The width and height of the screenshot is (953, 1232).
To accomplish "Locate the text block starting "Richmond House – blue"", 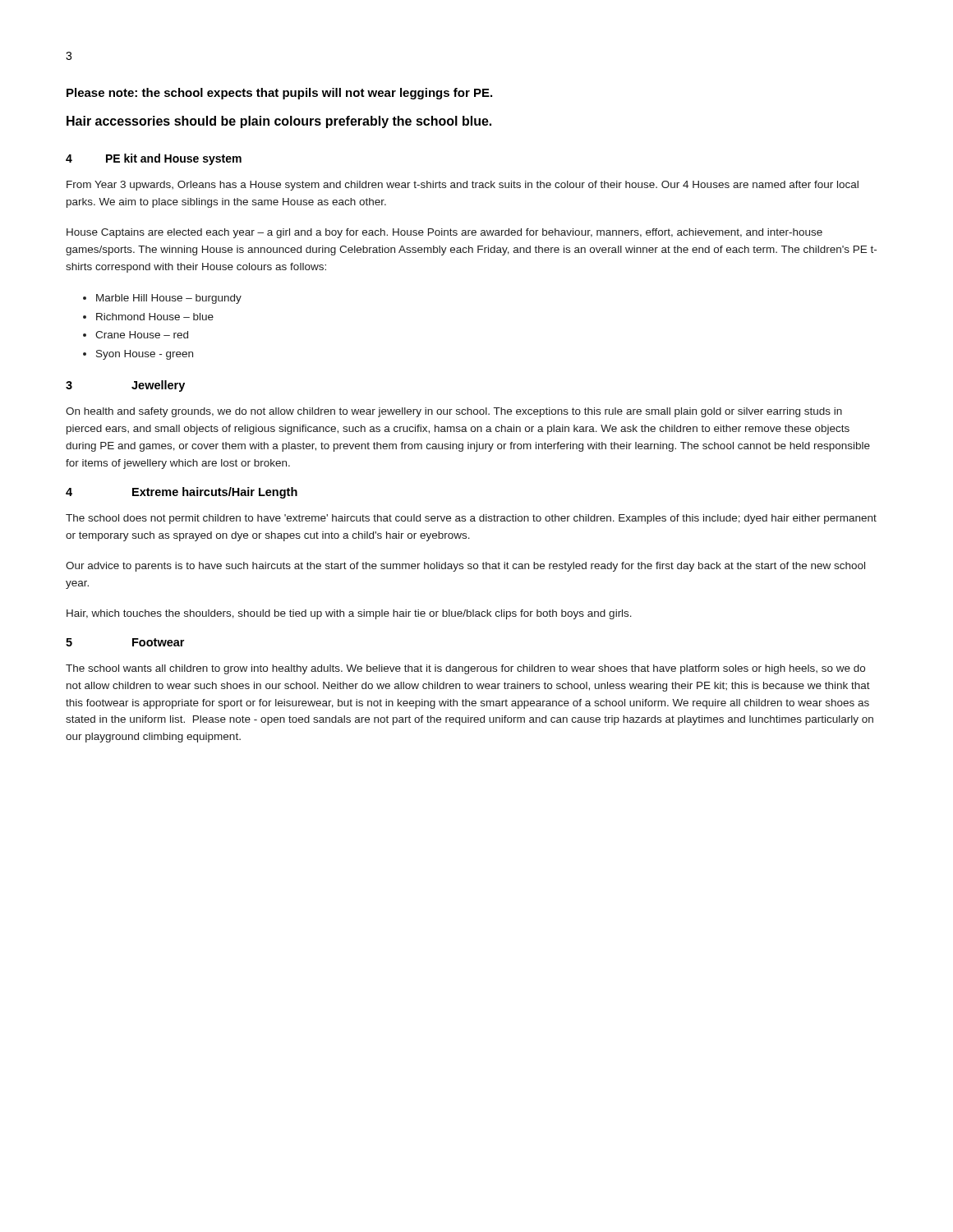I will point(154,316).
